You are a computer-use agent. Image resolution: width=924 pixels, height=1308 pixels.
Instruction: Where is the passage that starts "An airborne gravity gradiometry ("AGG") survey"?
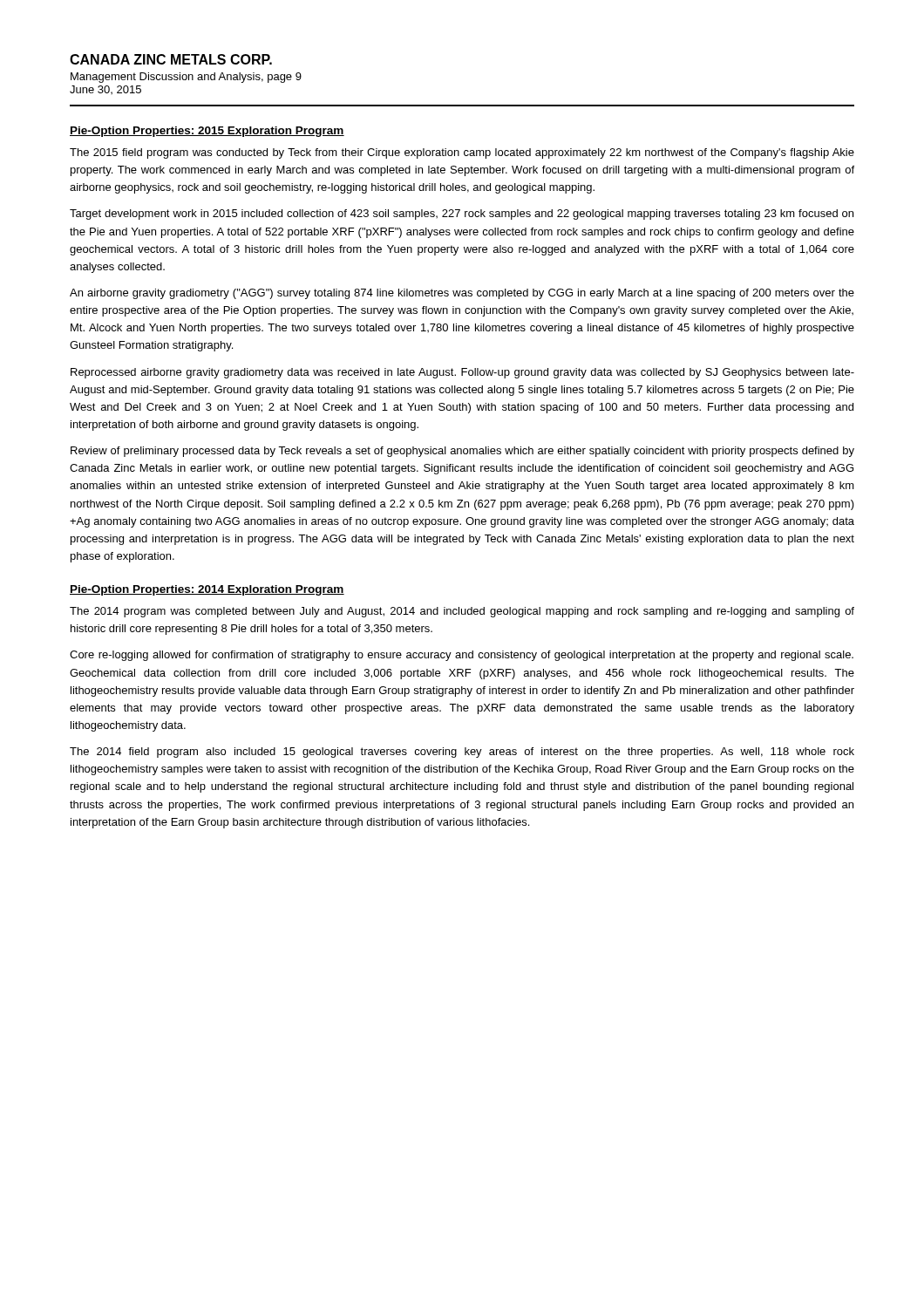point(462,319)
